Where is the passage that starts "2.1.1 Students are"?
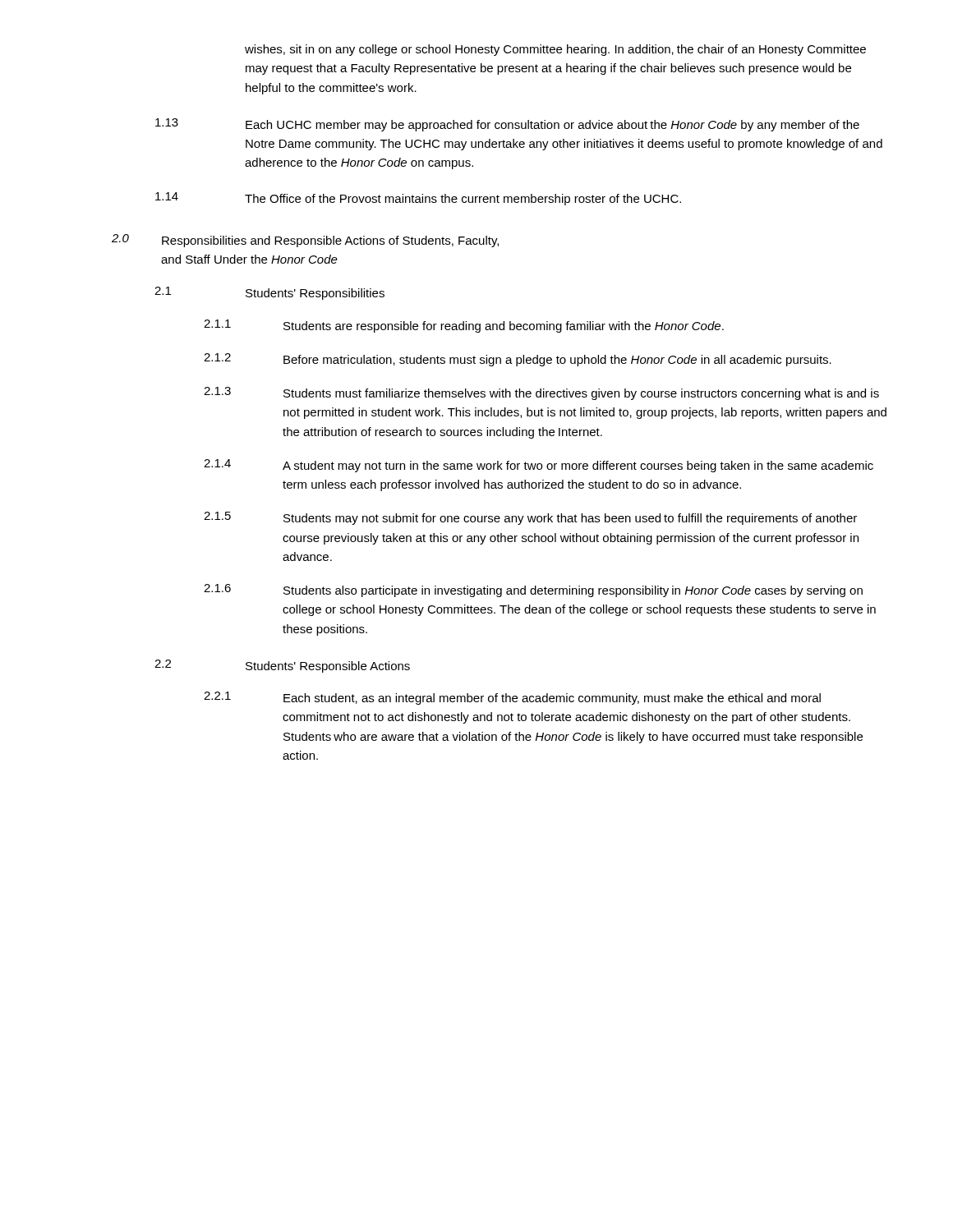 point(545,325)
